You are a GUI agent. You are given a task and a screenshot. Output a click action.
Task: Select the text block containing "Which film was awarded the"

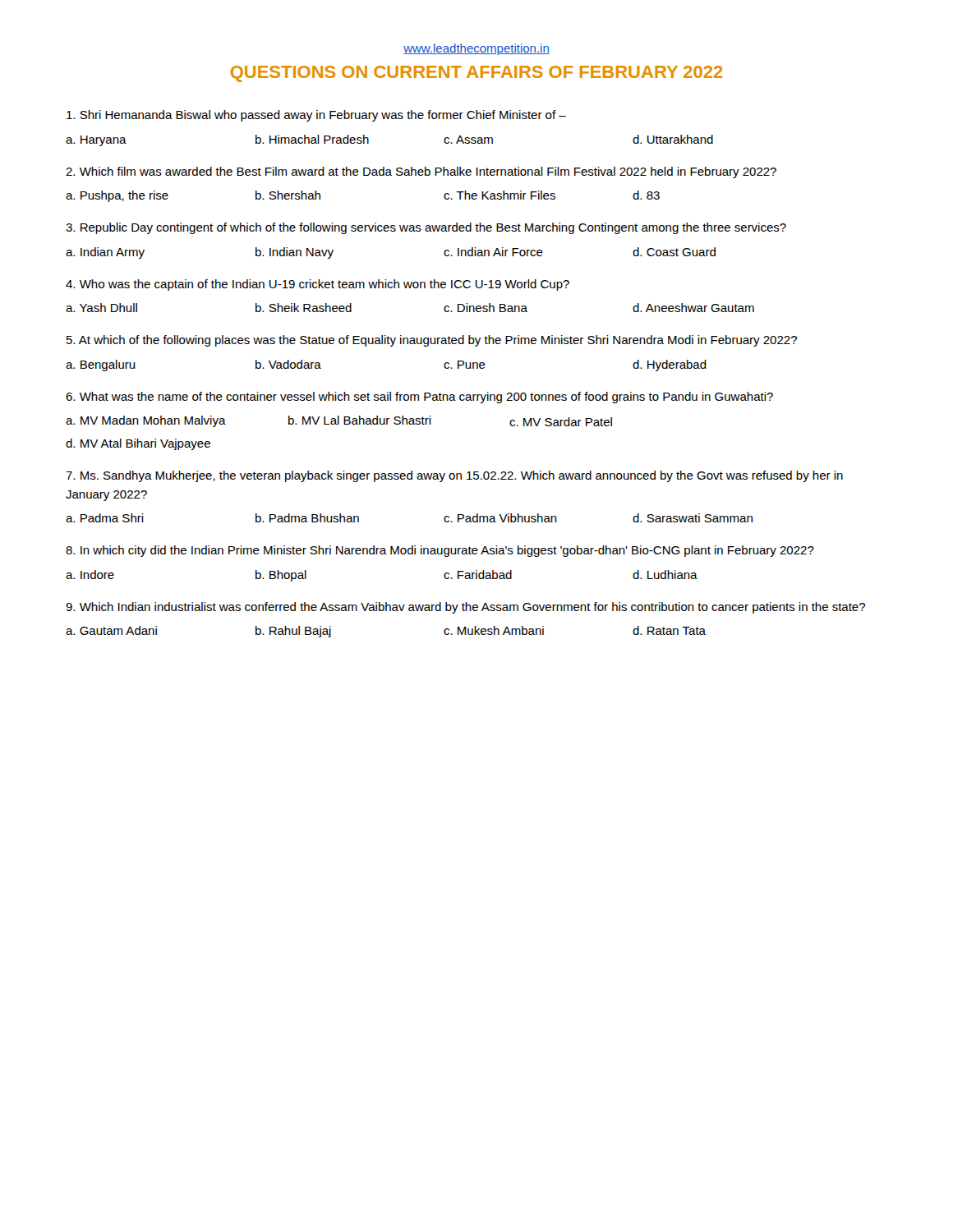[421, 171]
